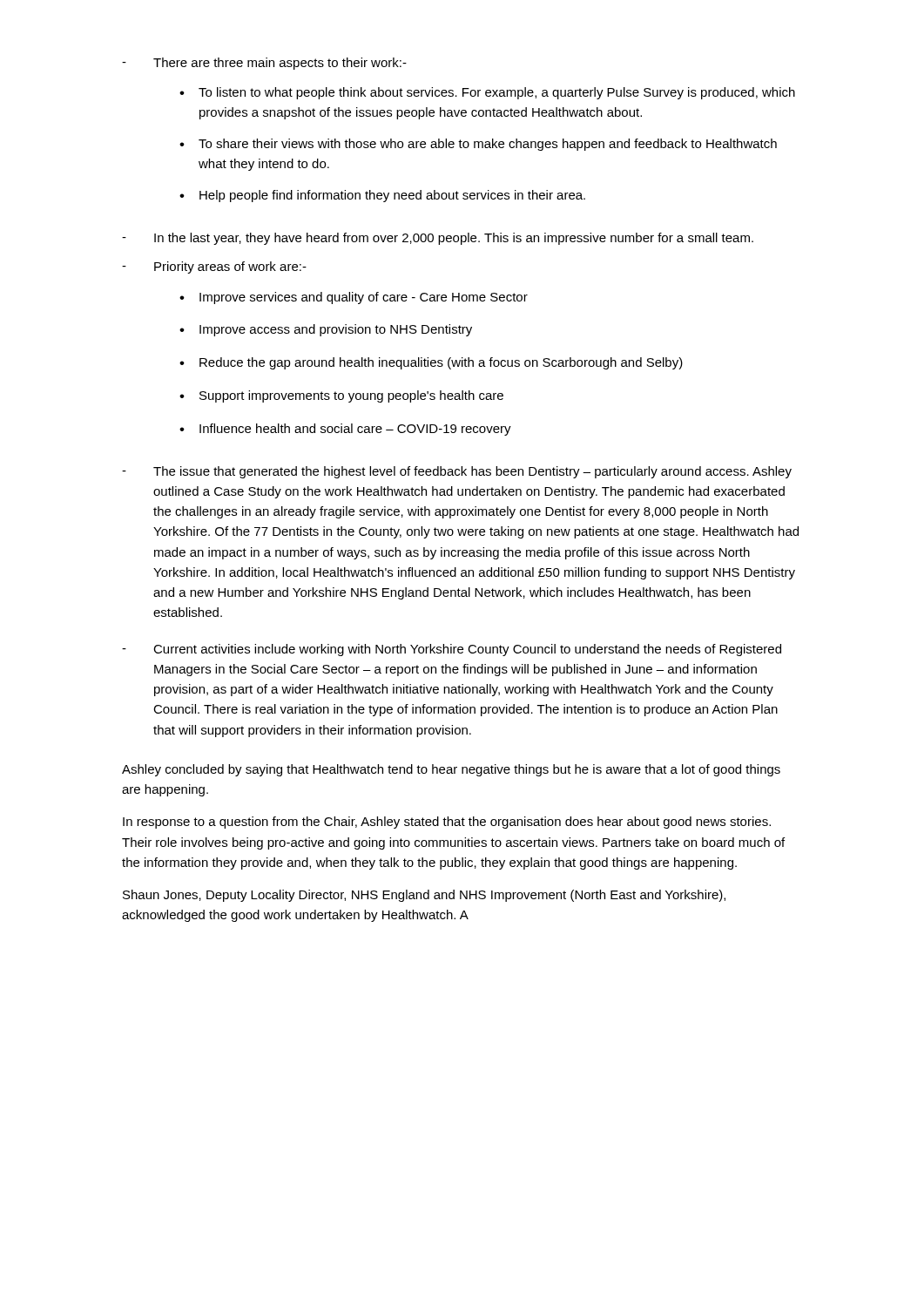Find the block on this page that starts "Shaun Jones, Deputy Locality Director, NHS England and"
This screenshot has height=1307, width=924.
[x=424, y=905]
